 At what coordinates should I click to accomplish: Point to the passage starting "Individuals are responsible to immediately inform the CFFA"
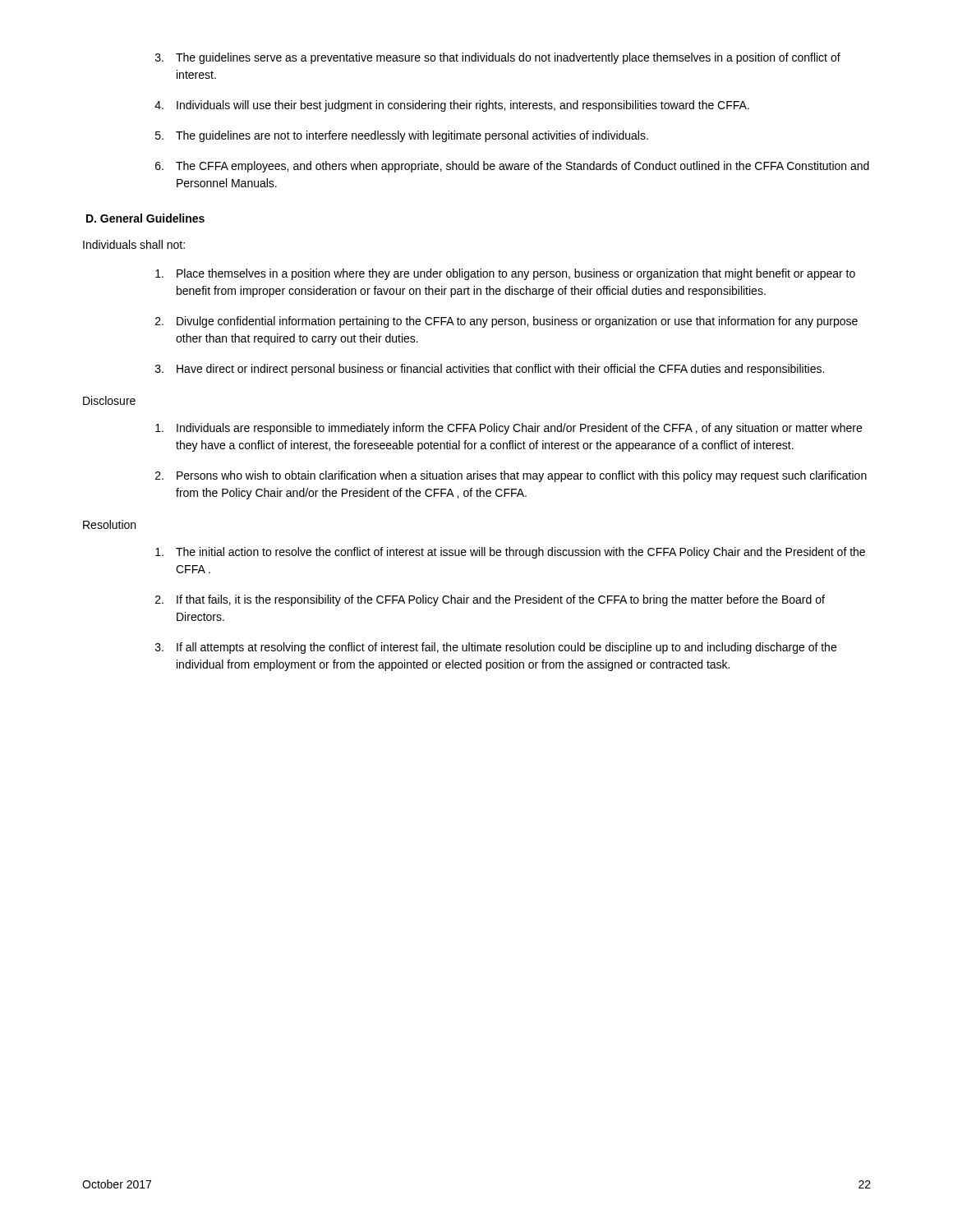tap(501, 437)
